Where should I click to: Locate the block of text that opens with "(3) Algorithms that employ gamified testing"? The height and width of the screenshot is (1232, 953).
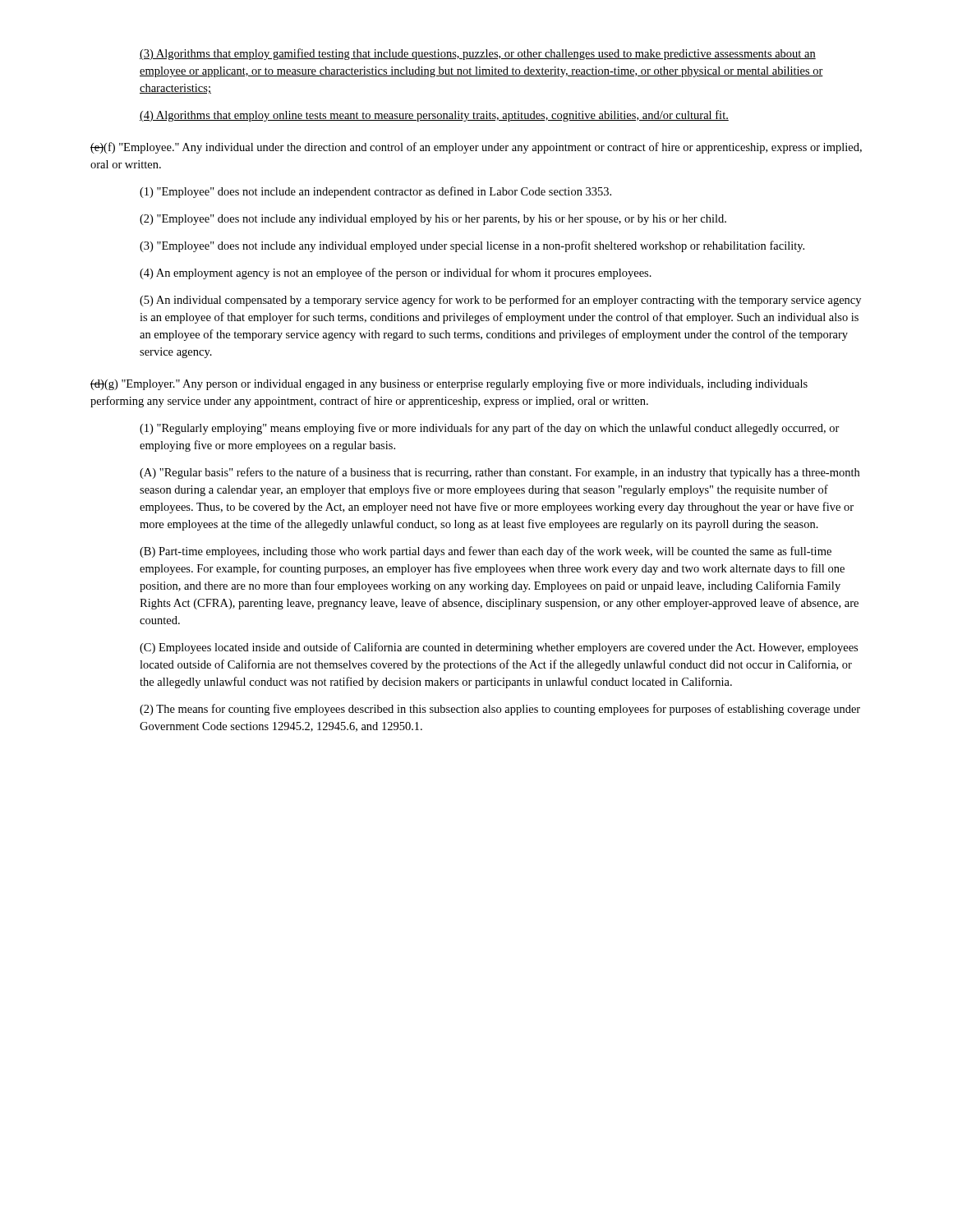click(x=481, y=71)
